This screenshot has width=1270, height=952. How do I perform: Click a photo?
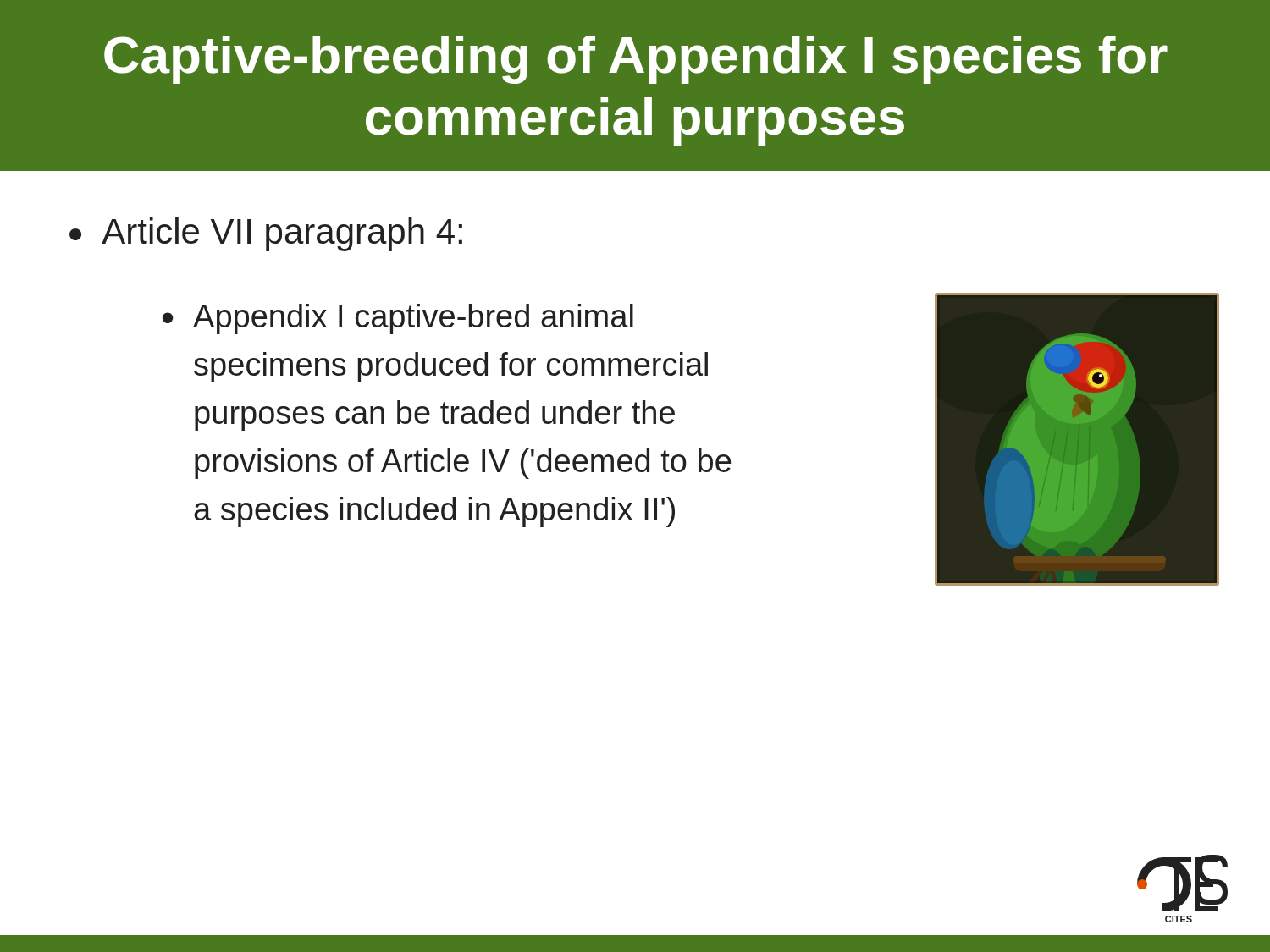(1077, 439)
